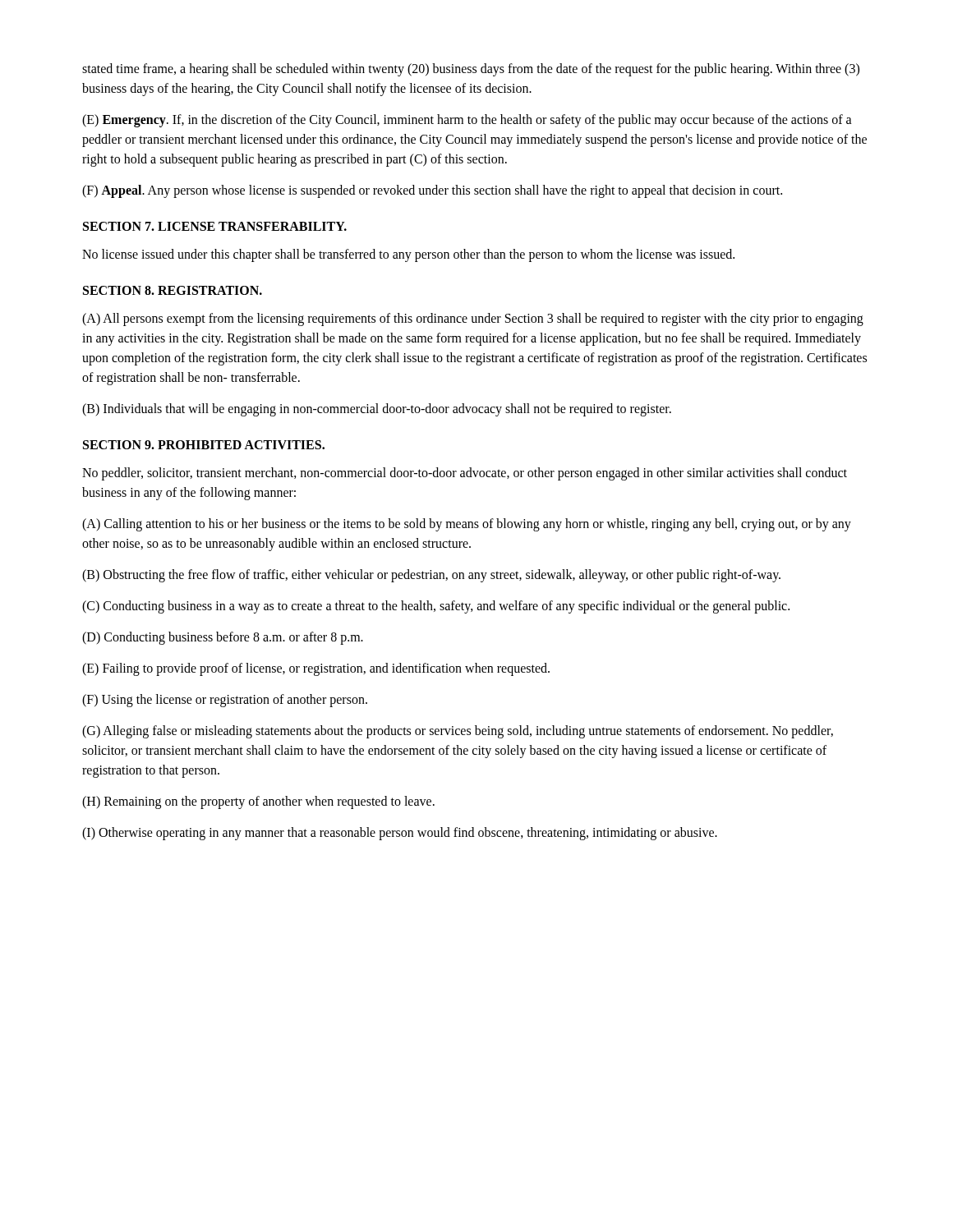
Task: Point to the text starting "(A) Calling attention to his or her"
Action: pos(467,533)
